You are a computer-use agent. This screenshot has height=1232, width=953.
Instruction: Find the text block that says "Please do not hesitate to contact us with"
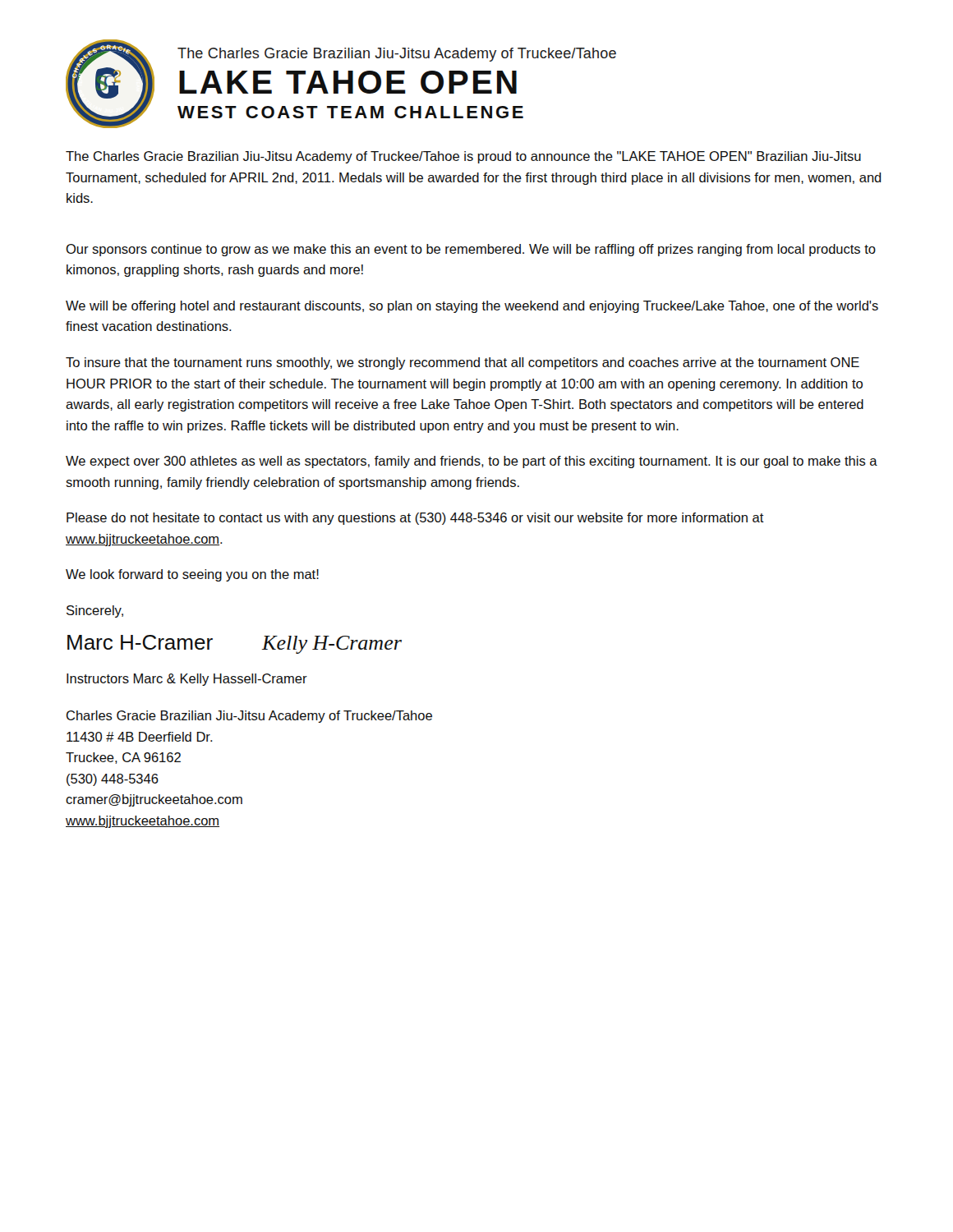(x=415, y=528)
